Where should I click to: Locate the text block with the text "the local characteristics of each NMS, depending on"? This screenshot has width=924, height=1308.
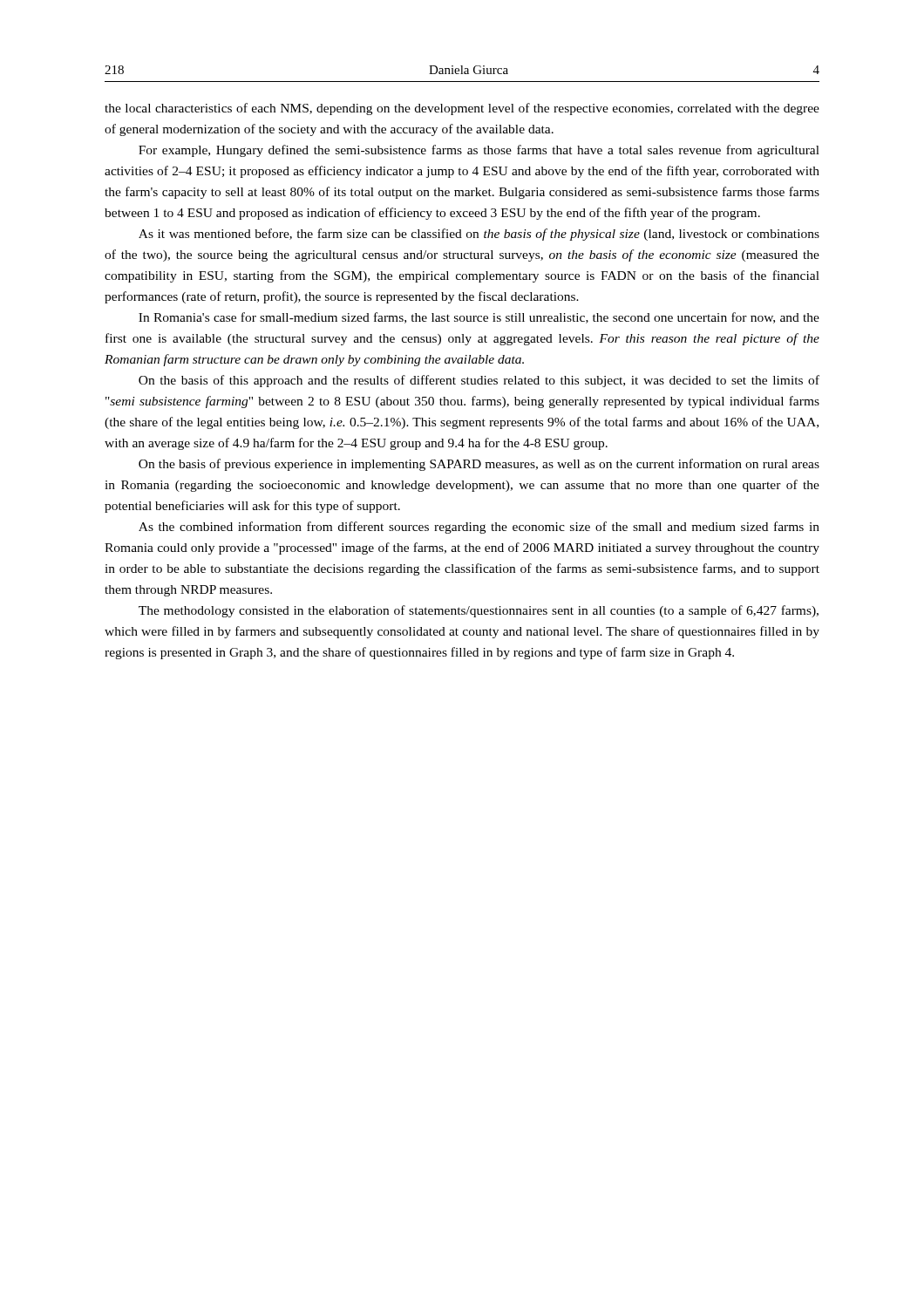click(462, 380)
